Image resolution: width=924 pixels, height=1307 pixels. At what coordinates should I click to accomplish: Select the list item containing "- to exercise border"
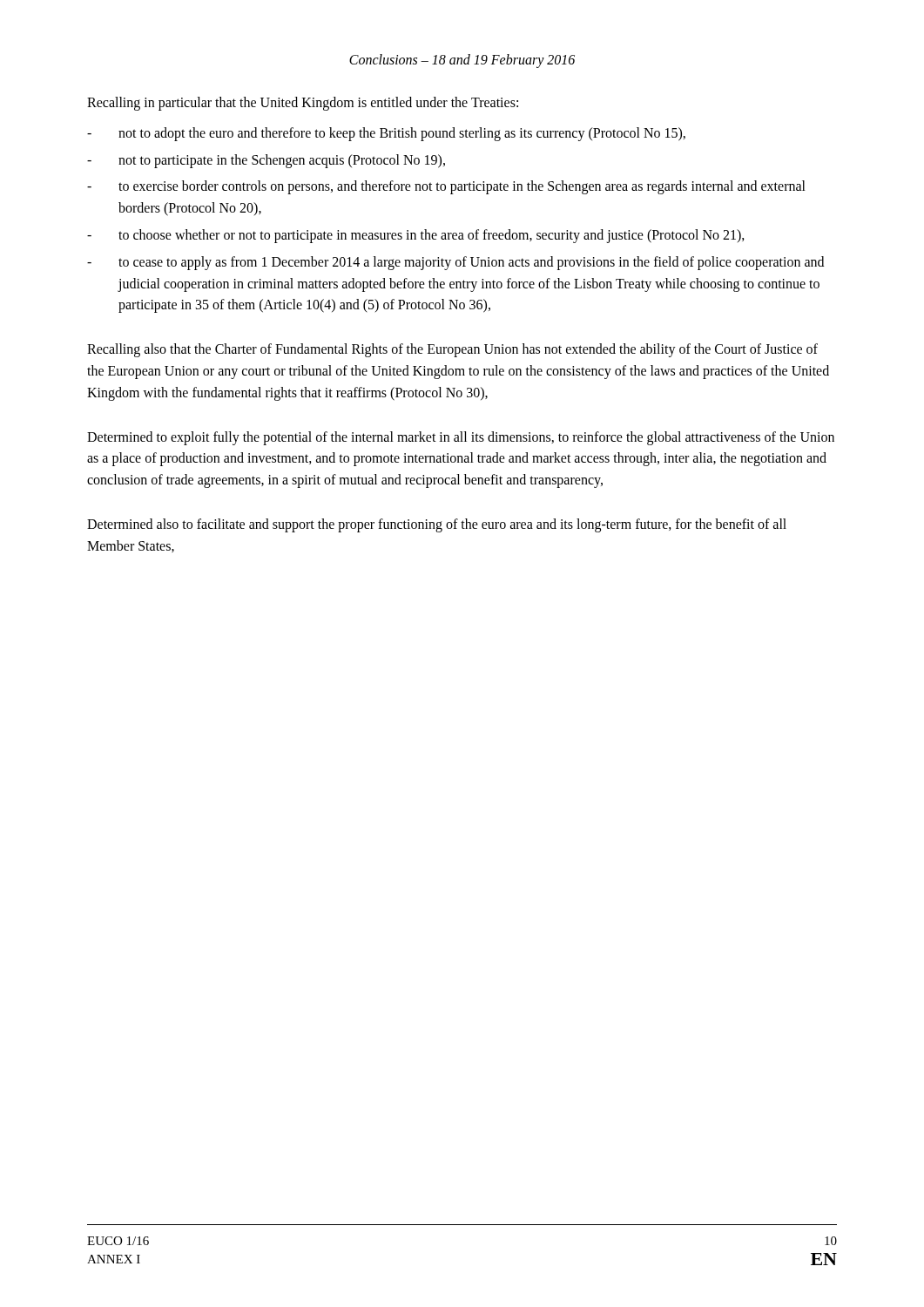(462, 198)
